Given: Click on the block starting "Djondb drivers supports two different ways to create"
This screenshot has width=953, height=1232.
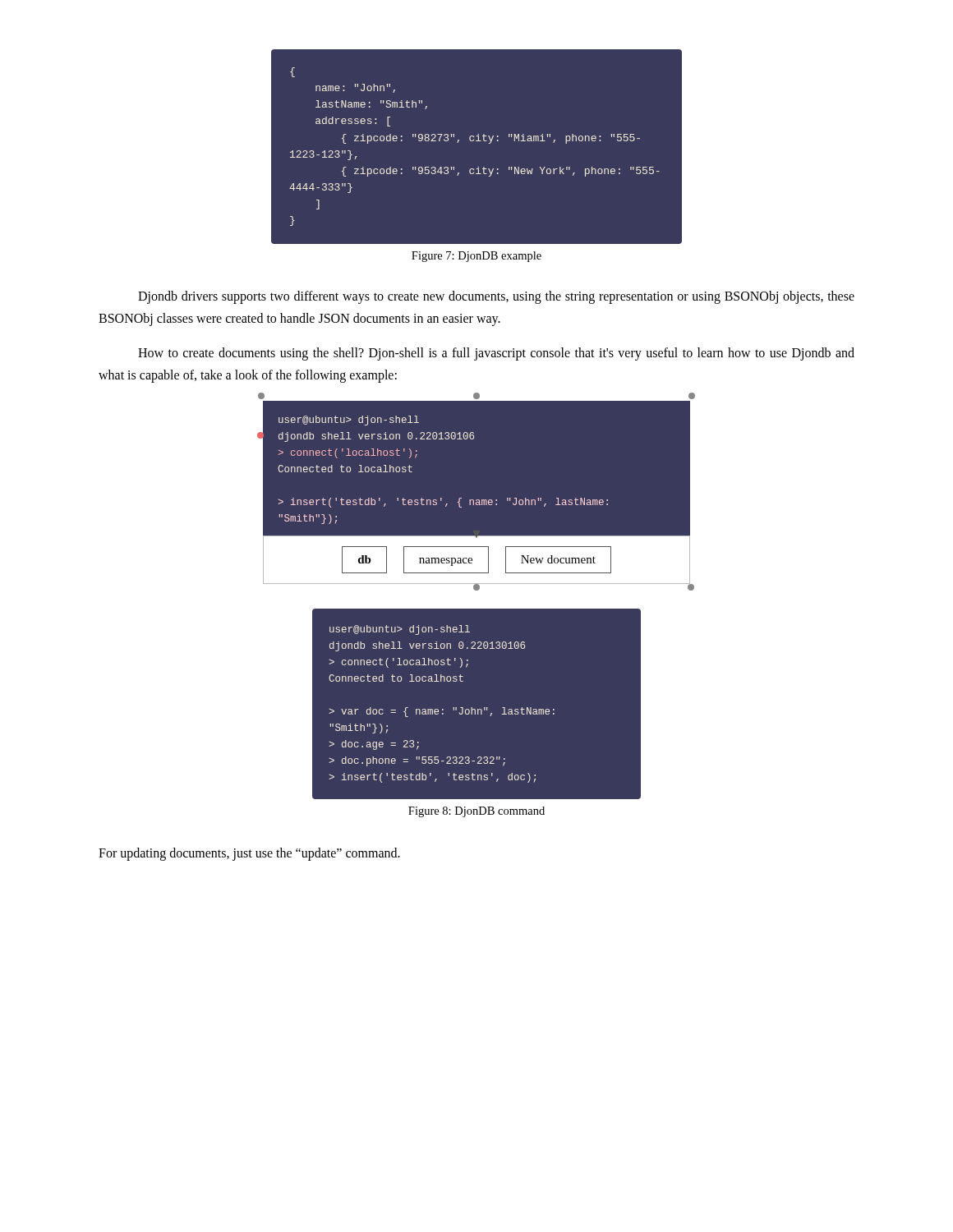Looking at the screenshot, I should click(x=476, y=307).
